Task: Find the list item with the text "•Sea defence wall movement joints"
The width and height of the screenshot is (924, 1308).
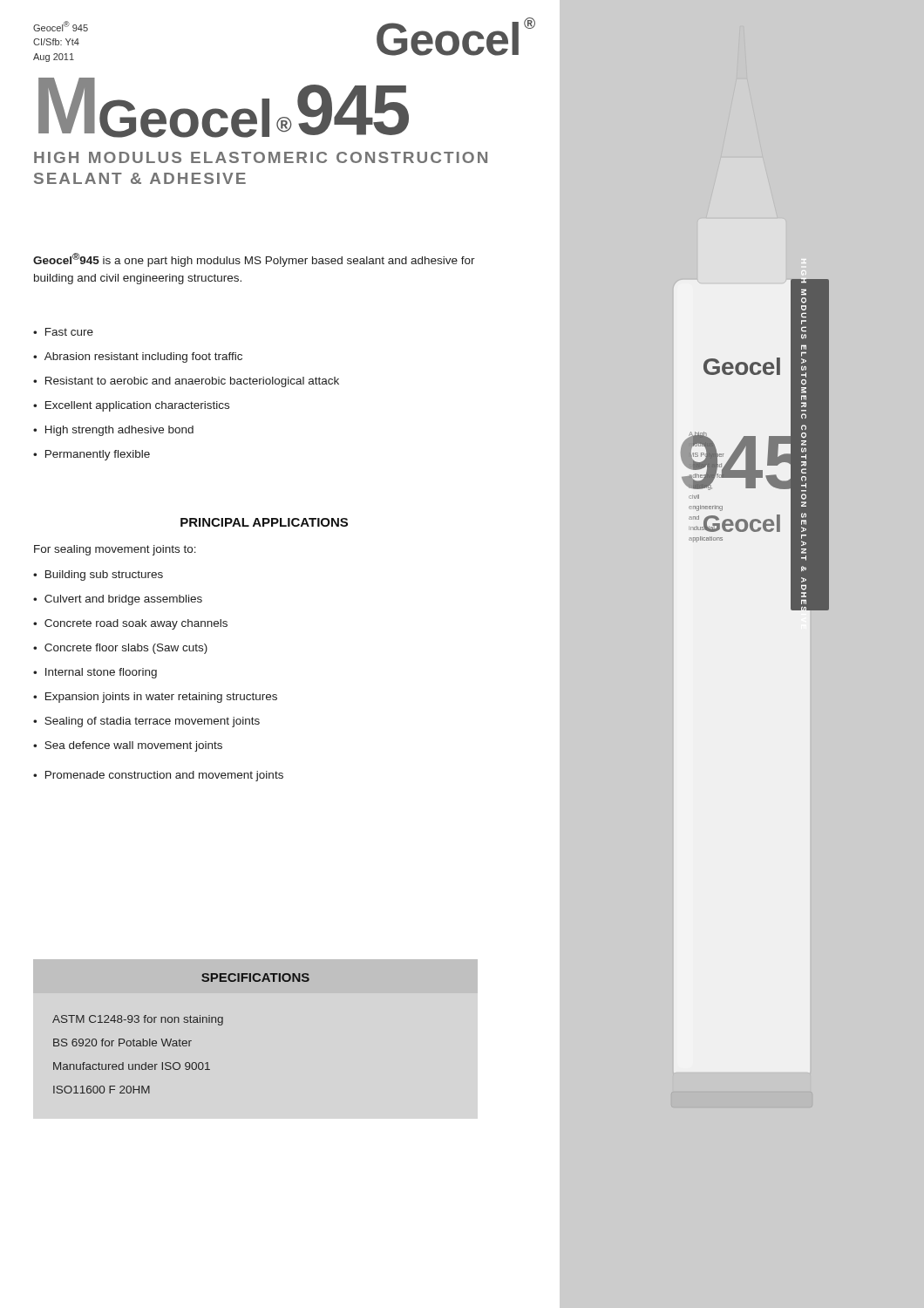Action: [128, 746]
